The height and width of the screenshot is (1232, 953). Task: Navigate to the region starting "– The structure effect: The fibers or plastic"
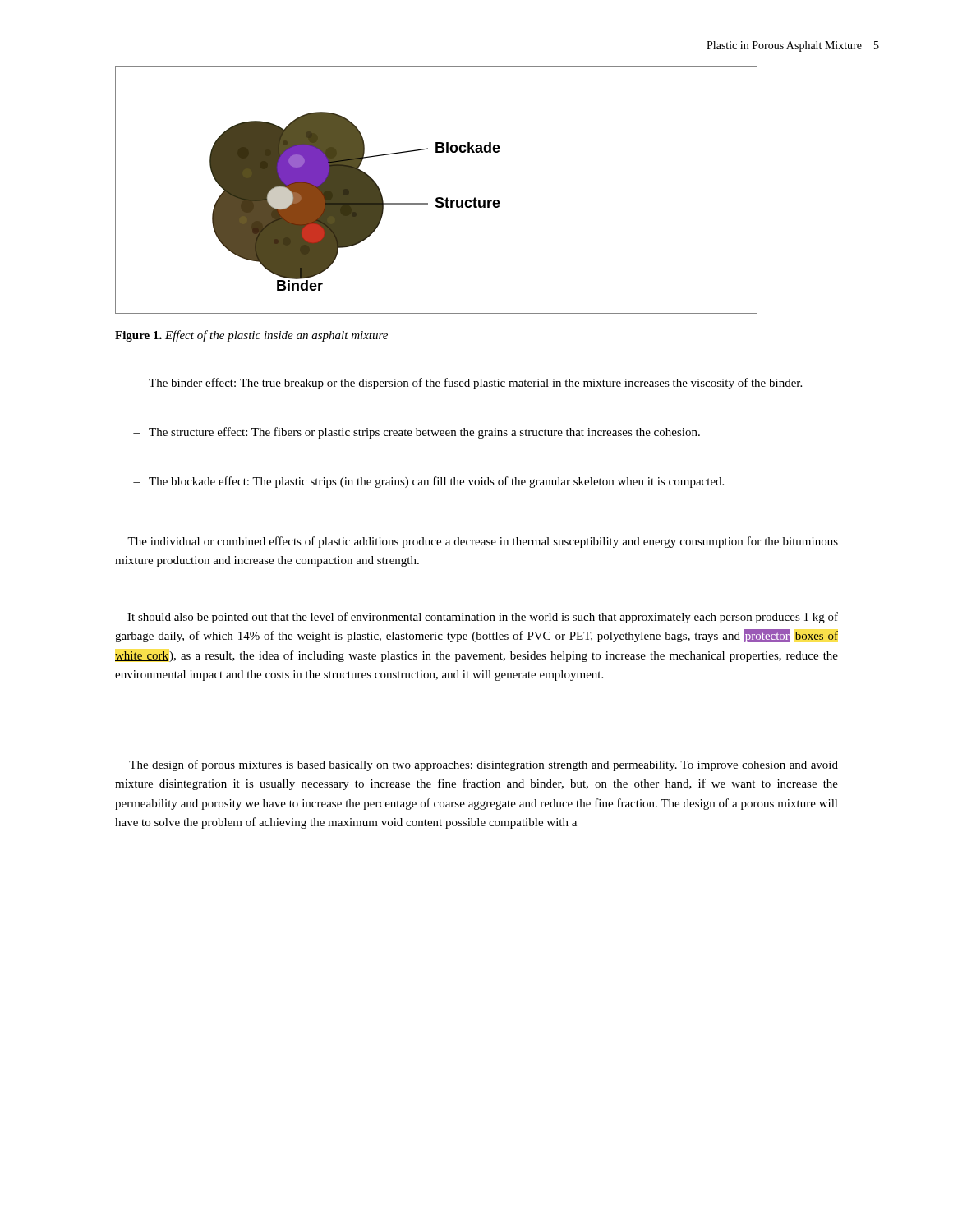tap(408, 432)
